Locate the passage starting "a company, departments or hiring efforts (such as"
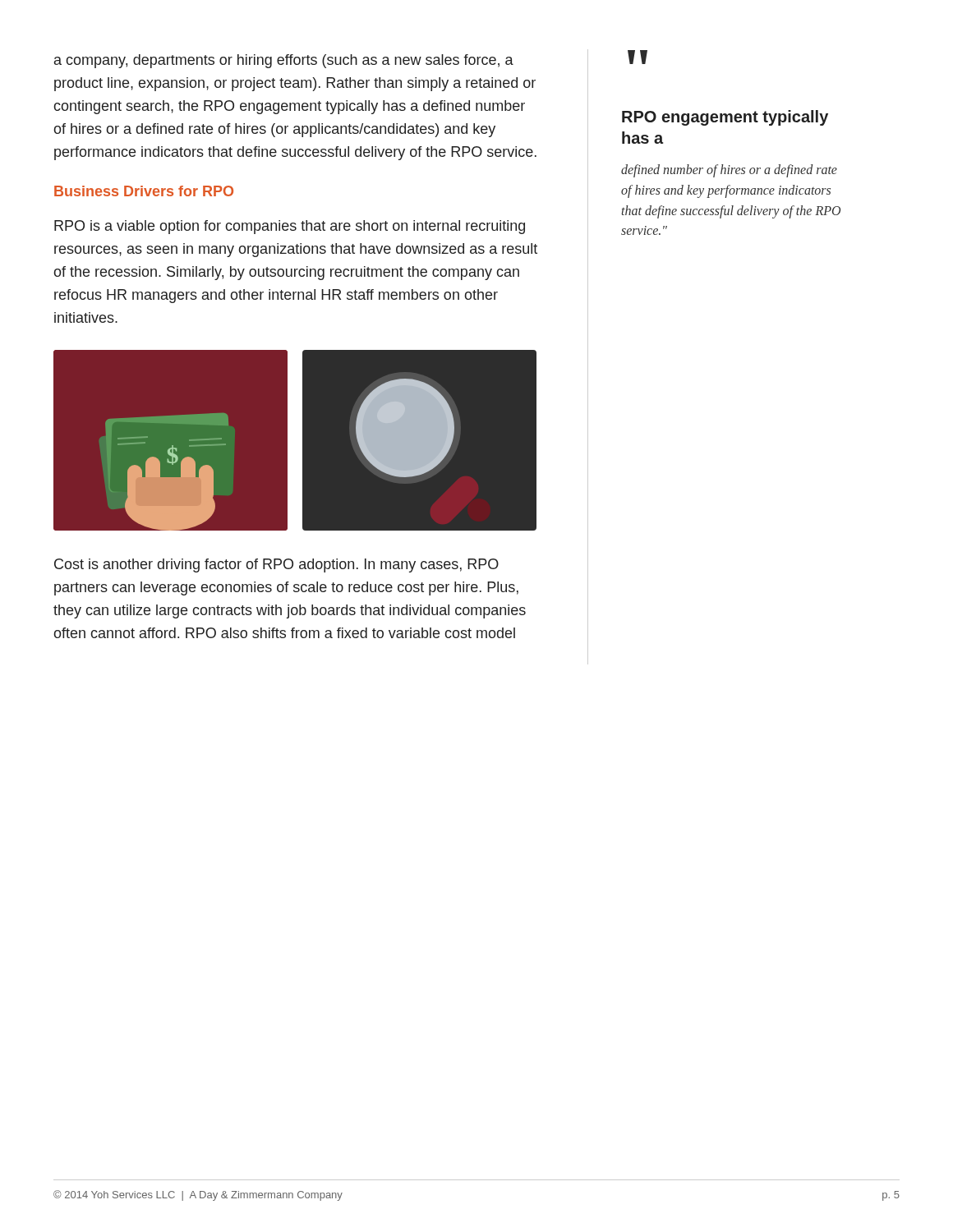Image resolution: width=953 pixels, height=1232 pixels. tap(296, 107)
